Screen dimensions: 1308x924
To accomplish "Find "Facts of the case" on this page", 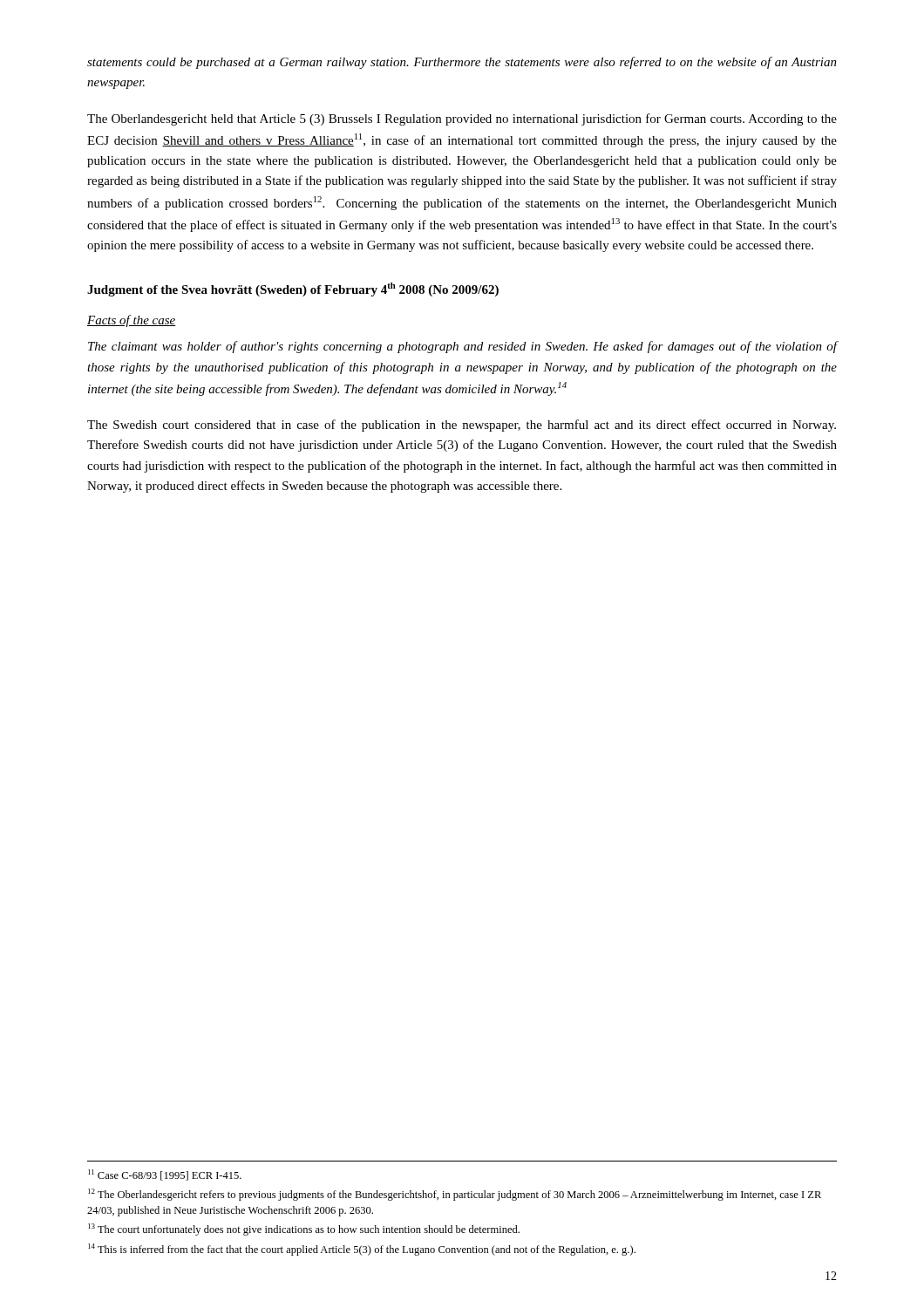I will click(x=131, y=320).
